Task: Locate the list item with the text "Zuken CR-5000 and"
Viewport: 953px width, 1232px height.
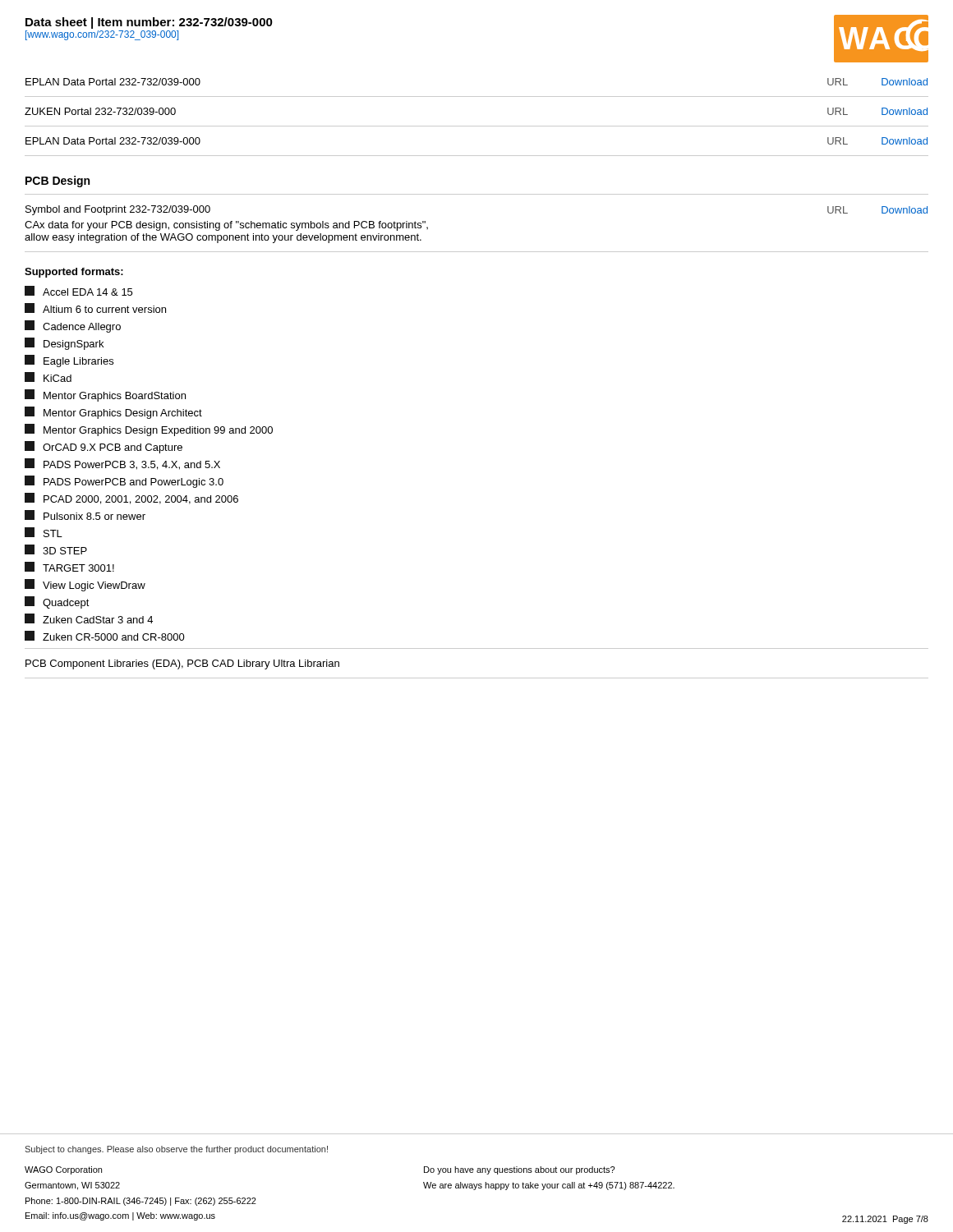Action: [105, 637]
